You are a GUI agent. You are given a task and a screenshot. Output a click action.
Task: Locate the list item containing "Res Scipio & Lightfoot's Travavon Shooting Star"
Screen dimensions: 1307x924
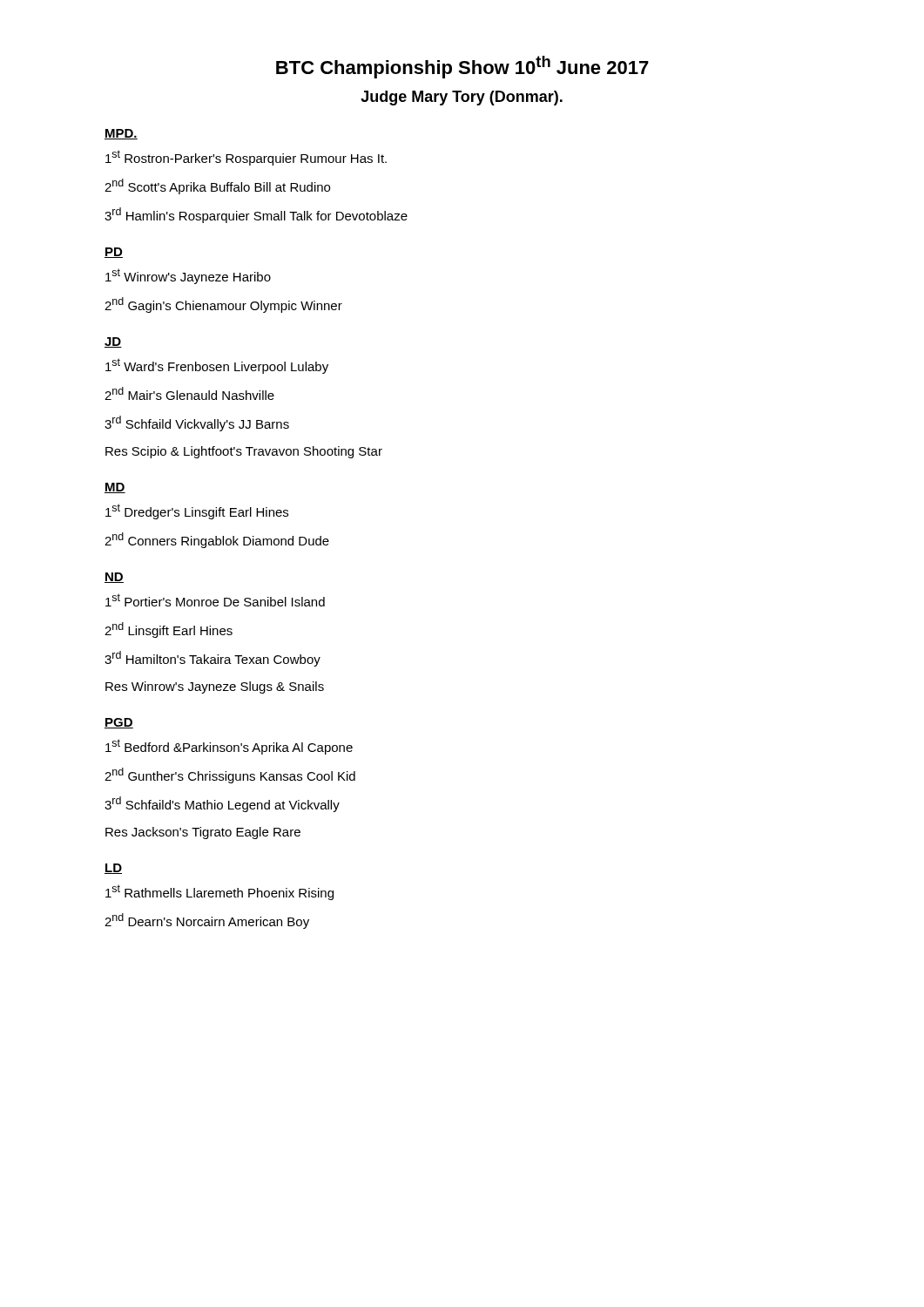click(x=243, y=451)
